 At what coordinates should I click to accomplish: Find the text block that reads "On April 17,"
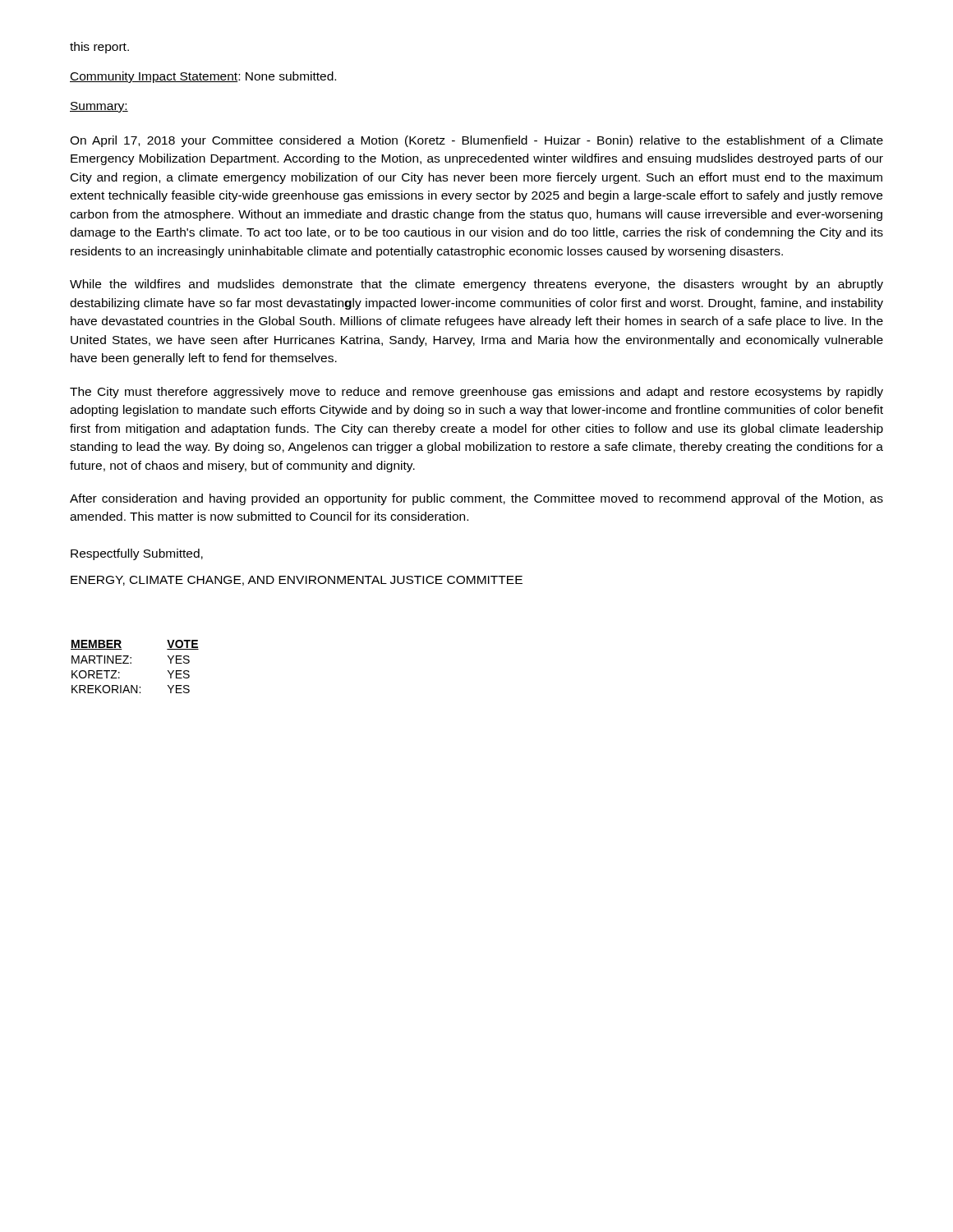pos(476,195)
